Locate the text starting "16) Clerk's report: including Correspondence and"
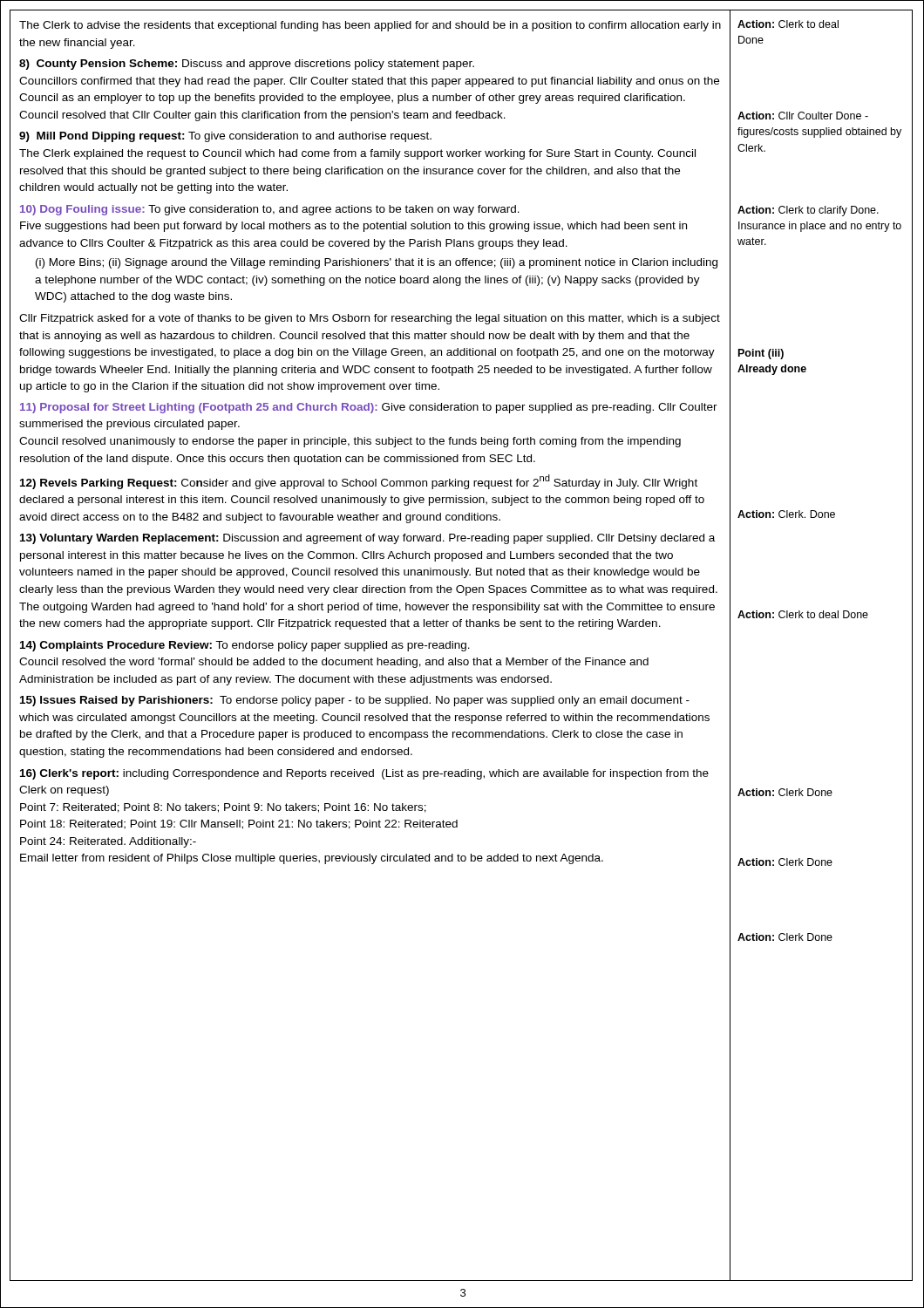 click(364, 815)
